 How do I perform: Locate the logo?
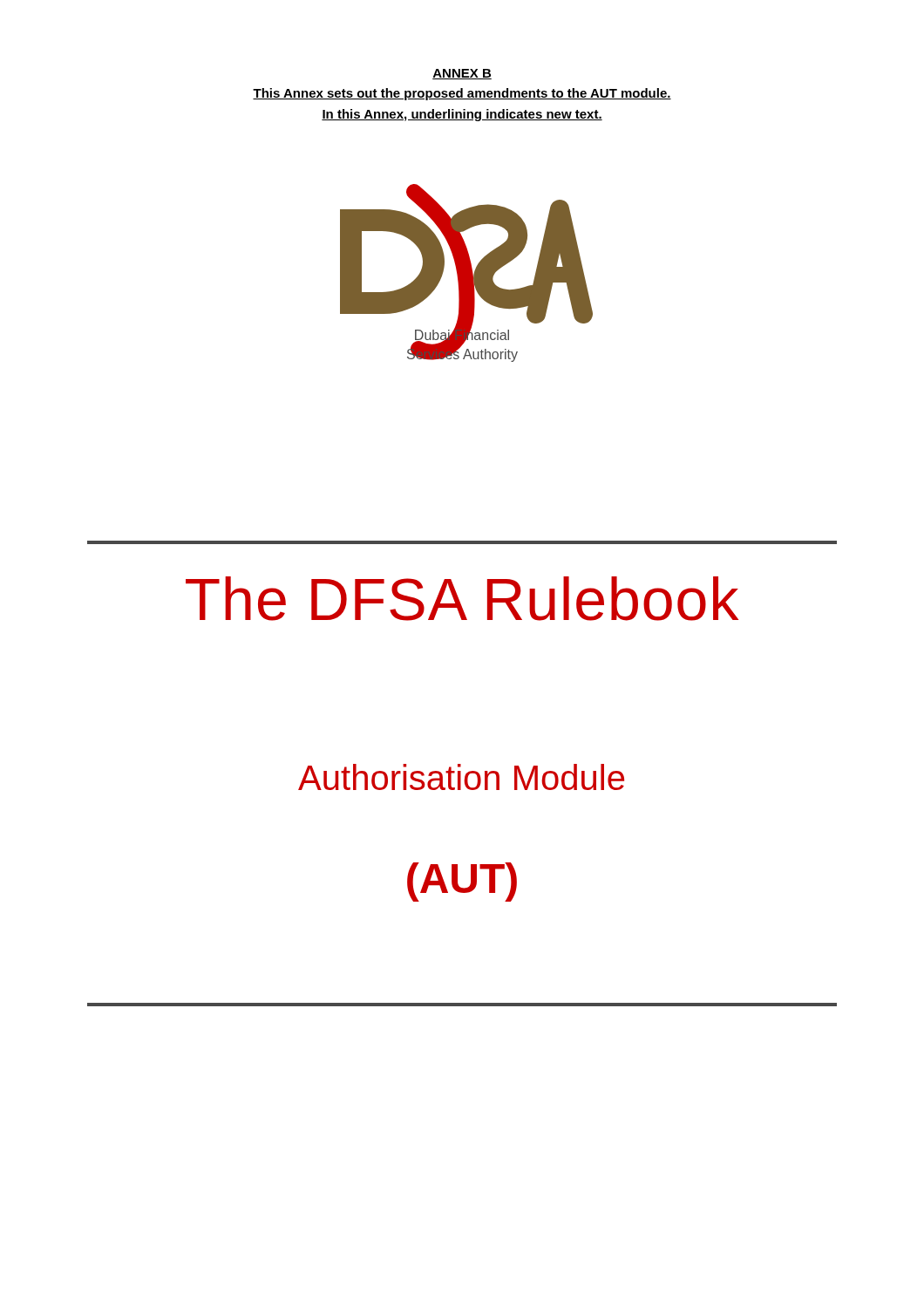point(462,275)
